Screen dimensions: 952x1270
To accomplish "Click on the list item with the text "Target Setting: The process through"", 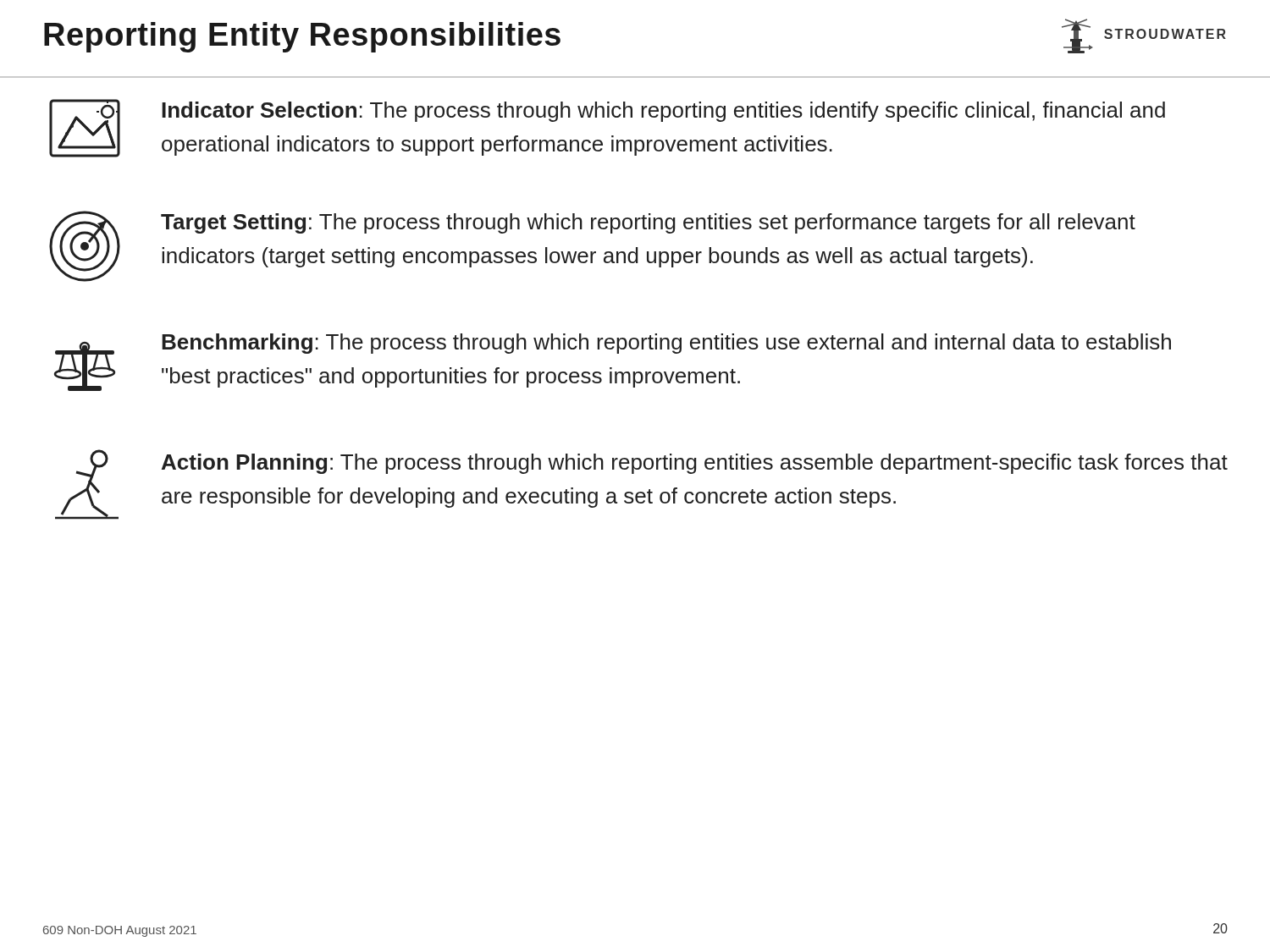I will click(635, 245).
